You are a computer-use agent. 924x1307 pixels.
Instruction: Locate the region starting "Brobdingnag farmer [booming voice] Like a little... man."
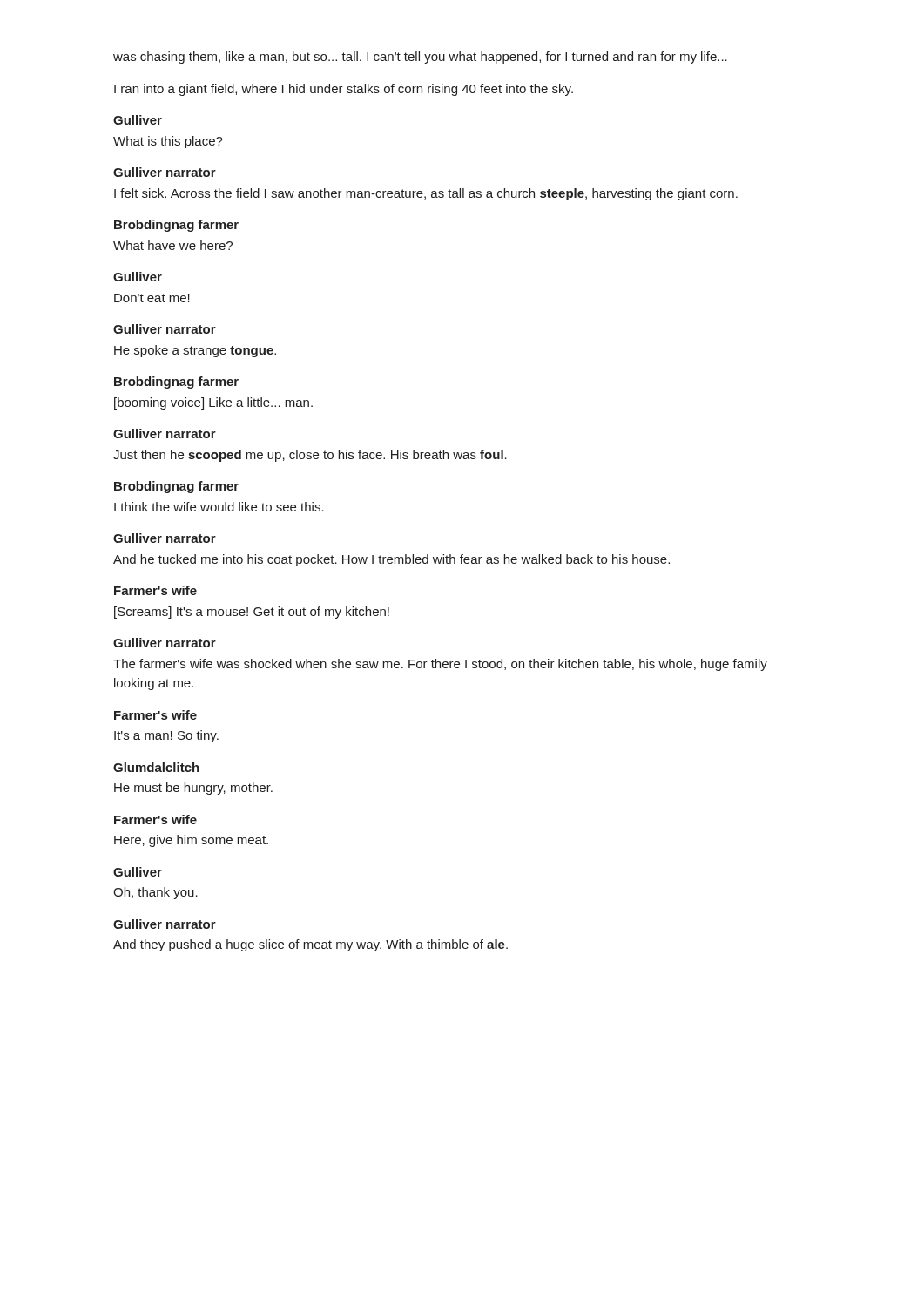pos(176,383)
